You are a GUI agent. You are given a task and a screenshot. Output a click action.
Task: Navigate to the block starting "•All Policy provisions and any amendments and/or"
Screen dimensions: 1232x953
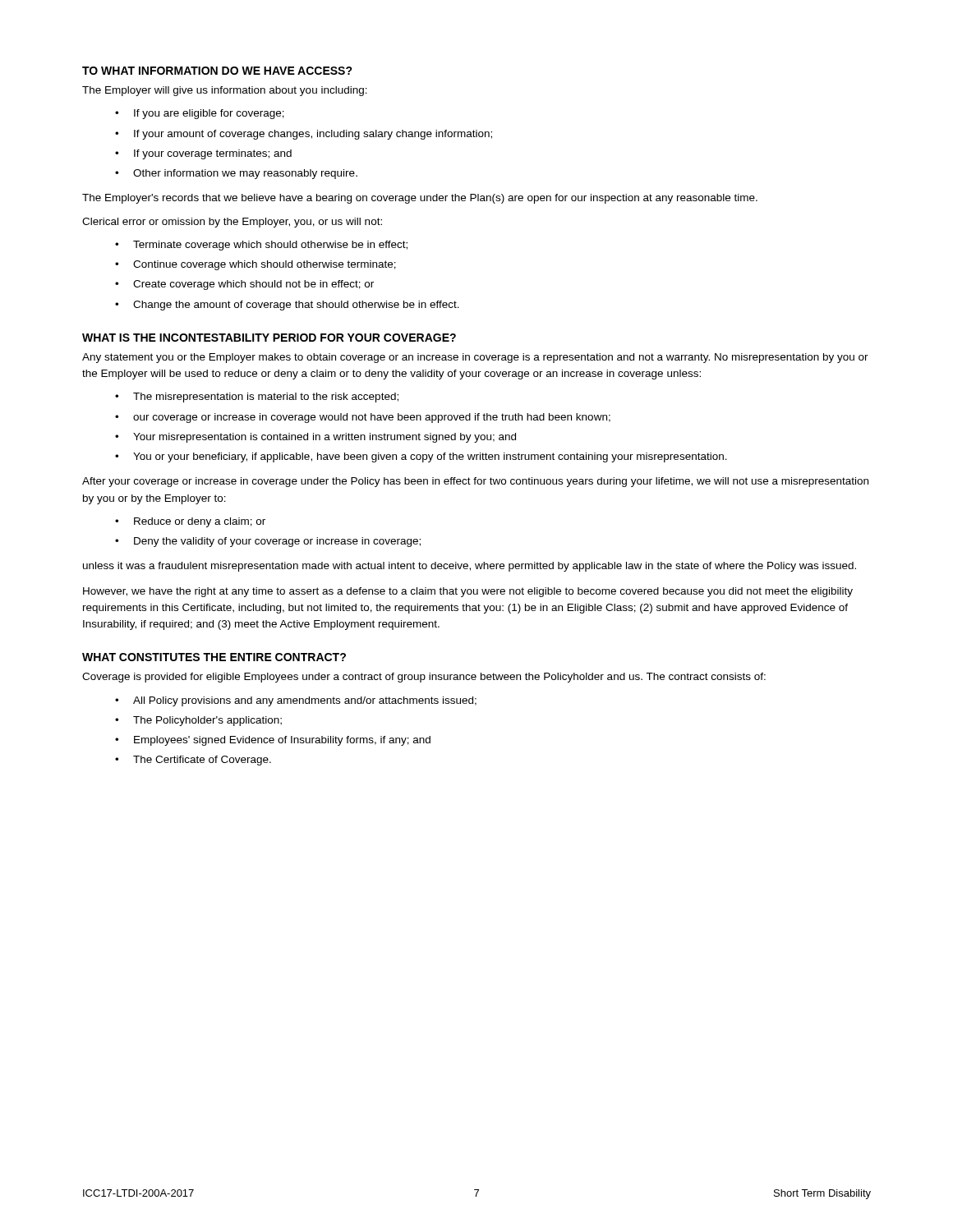[296, 700]
